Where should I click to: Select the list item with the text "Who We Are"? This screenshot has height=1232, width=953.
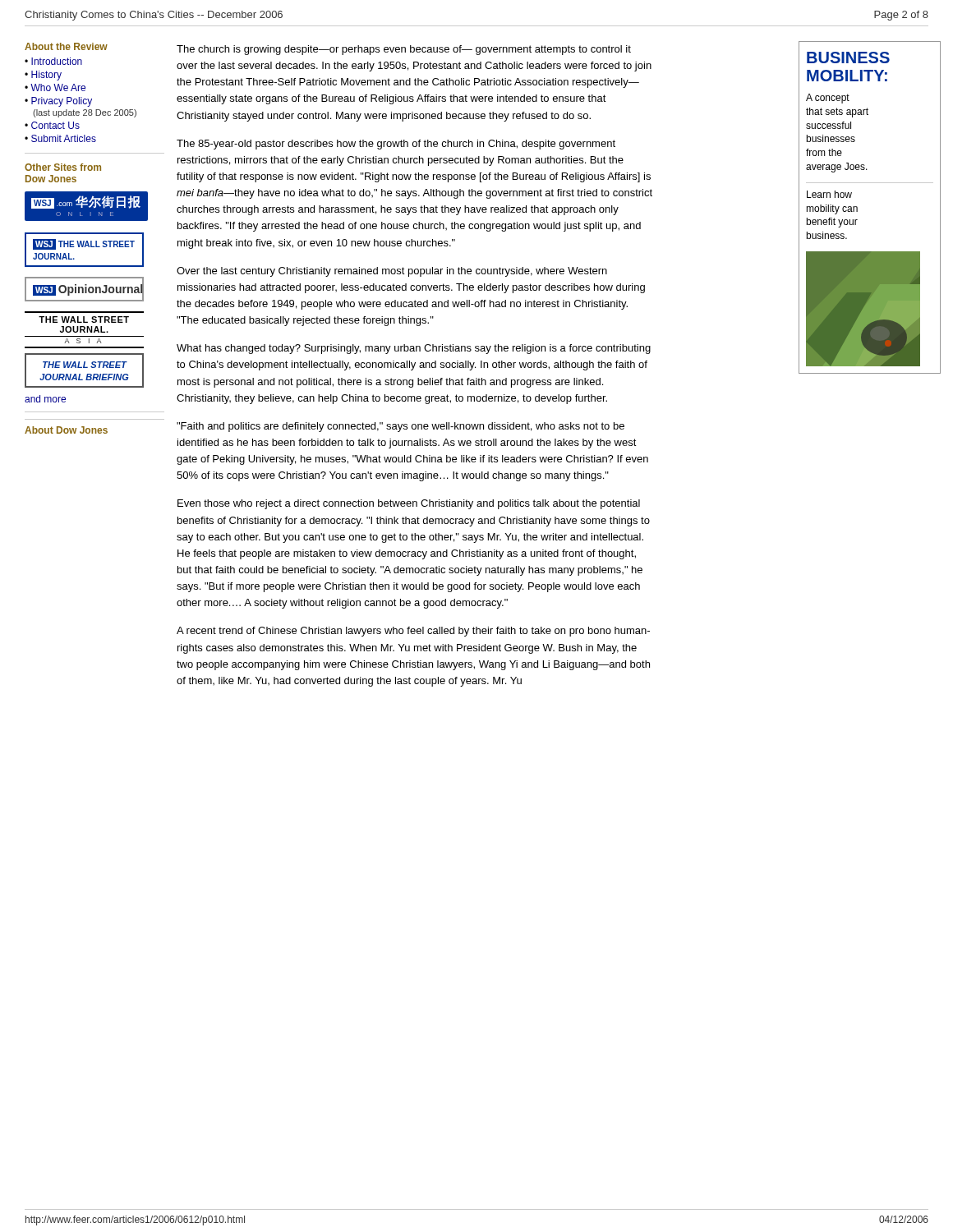(x=58, y=88)
